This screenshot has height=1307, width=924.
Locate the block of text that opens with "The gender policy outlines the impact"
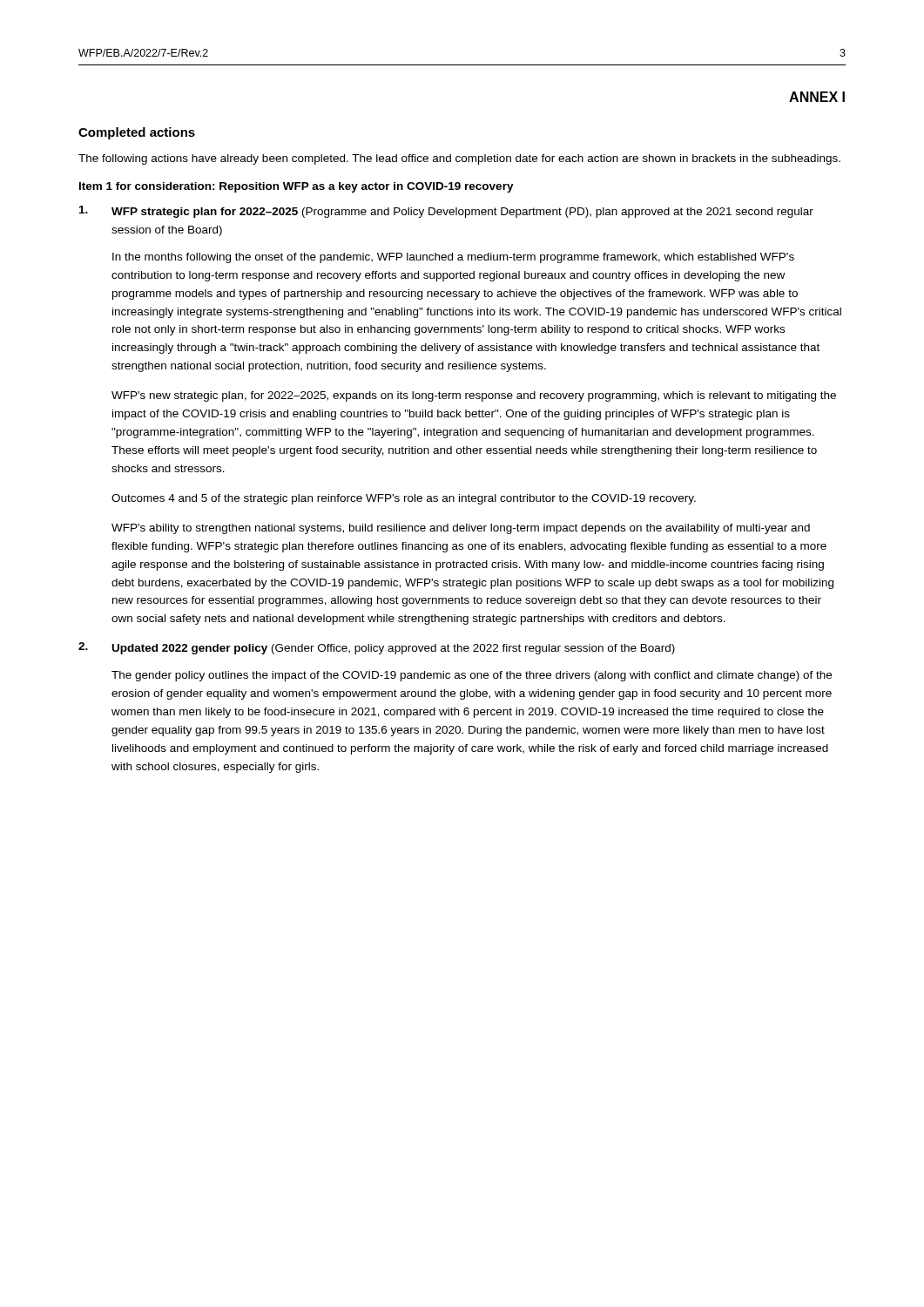(472, 721)
